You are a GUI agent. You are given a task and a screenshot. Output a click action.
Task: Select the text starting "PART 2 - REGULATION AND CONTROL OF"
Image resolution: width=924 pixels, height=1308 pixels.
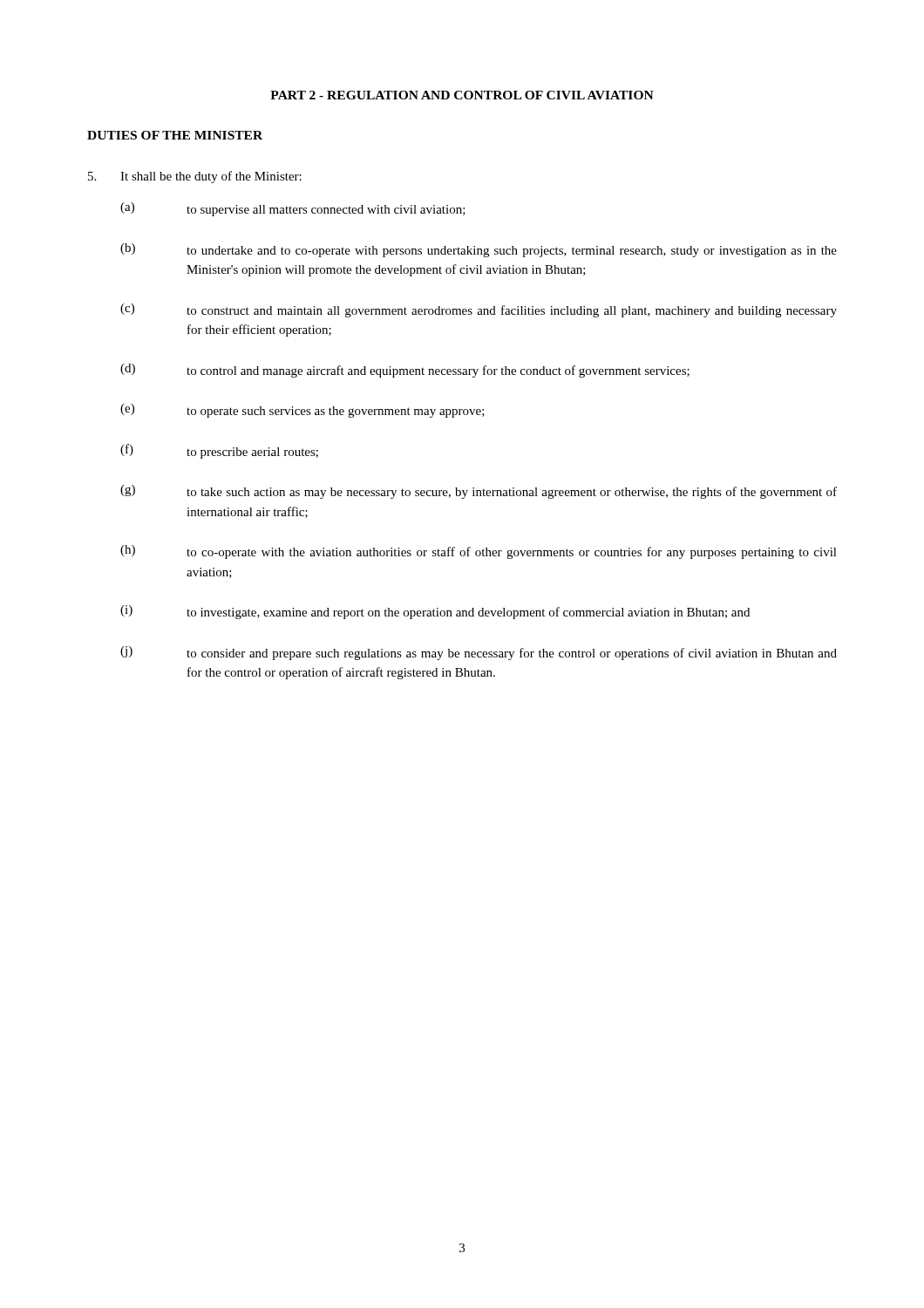(462, 95)
